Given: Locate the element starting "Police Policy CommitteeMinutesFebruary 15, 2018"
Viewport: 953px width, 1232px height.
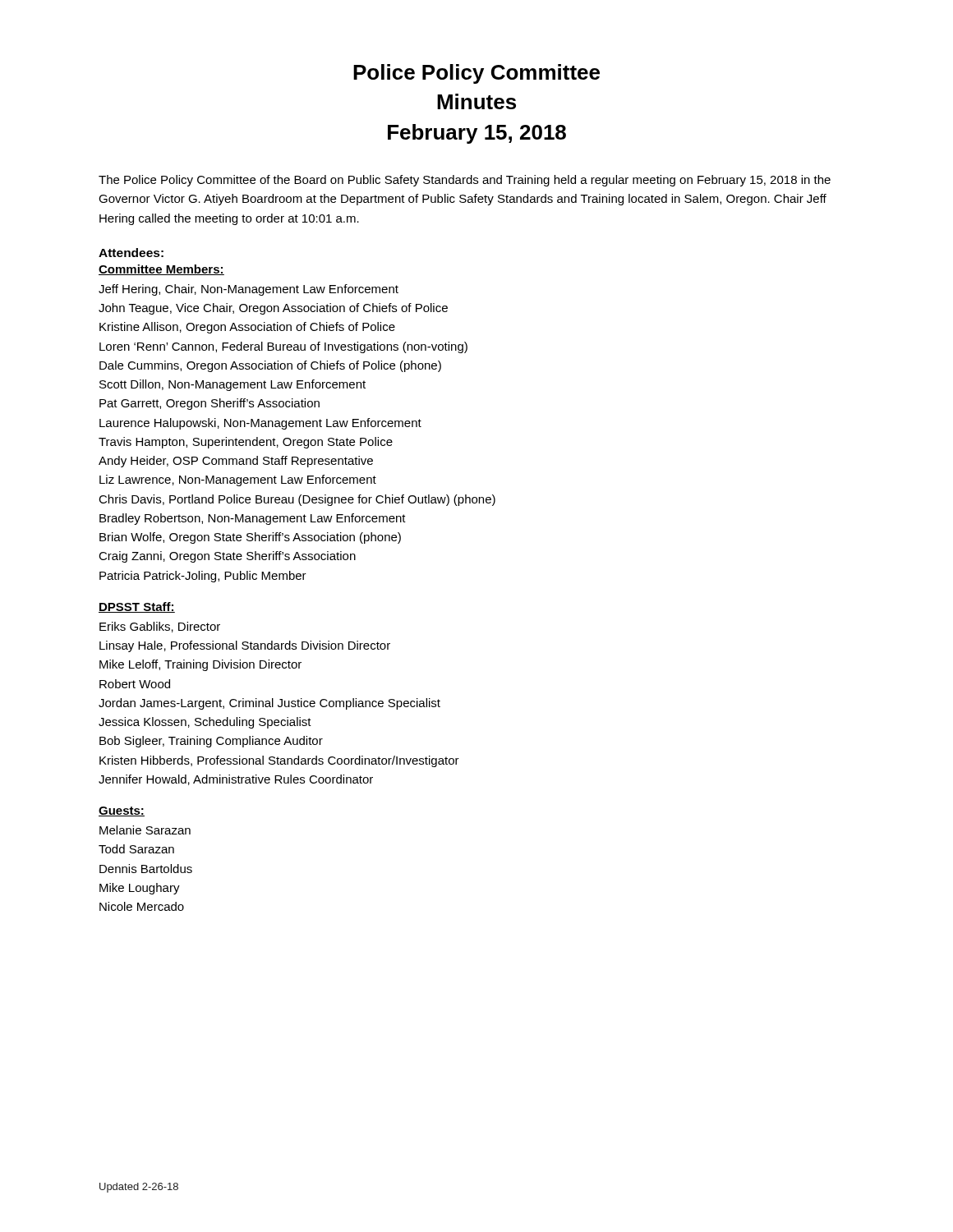Looking at the screenshot, I should [476, 102].
